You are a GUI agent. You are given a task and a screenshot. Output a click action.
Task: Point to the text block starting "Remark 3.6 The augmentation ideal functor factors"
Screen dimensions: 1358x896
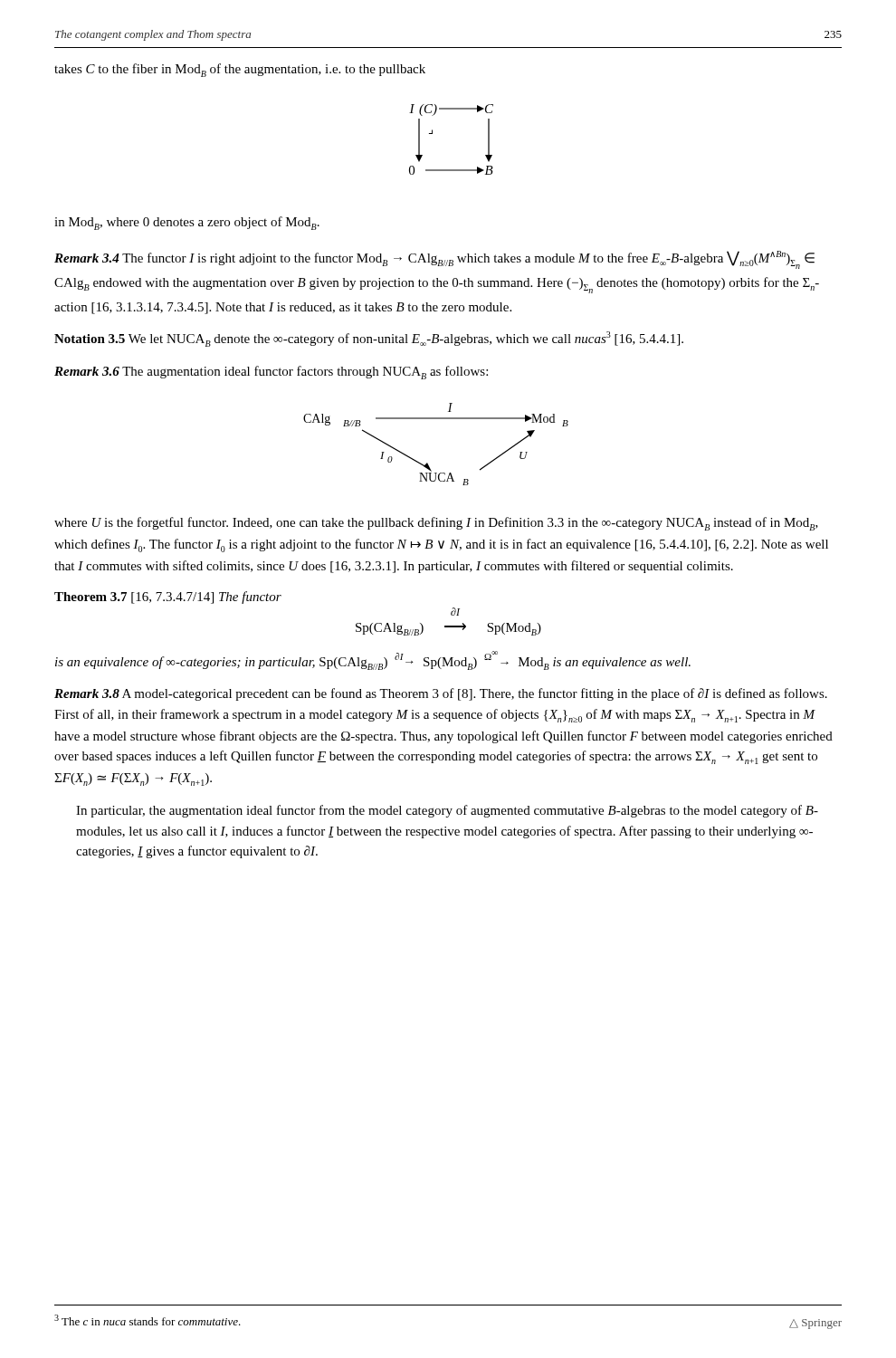click(272, 373)
